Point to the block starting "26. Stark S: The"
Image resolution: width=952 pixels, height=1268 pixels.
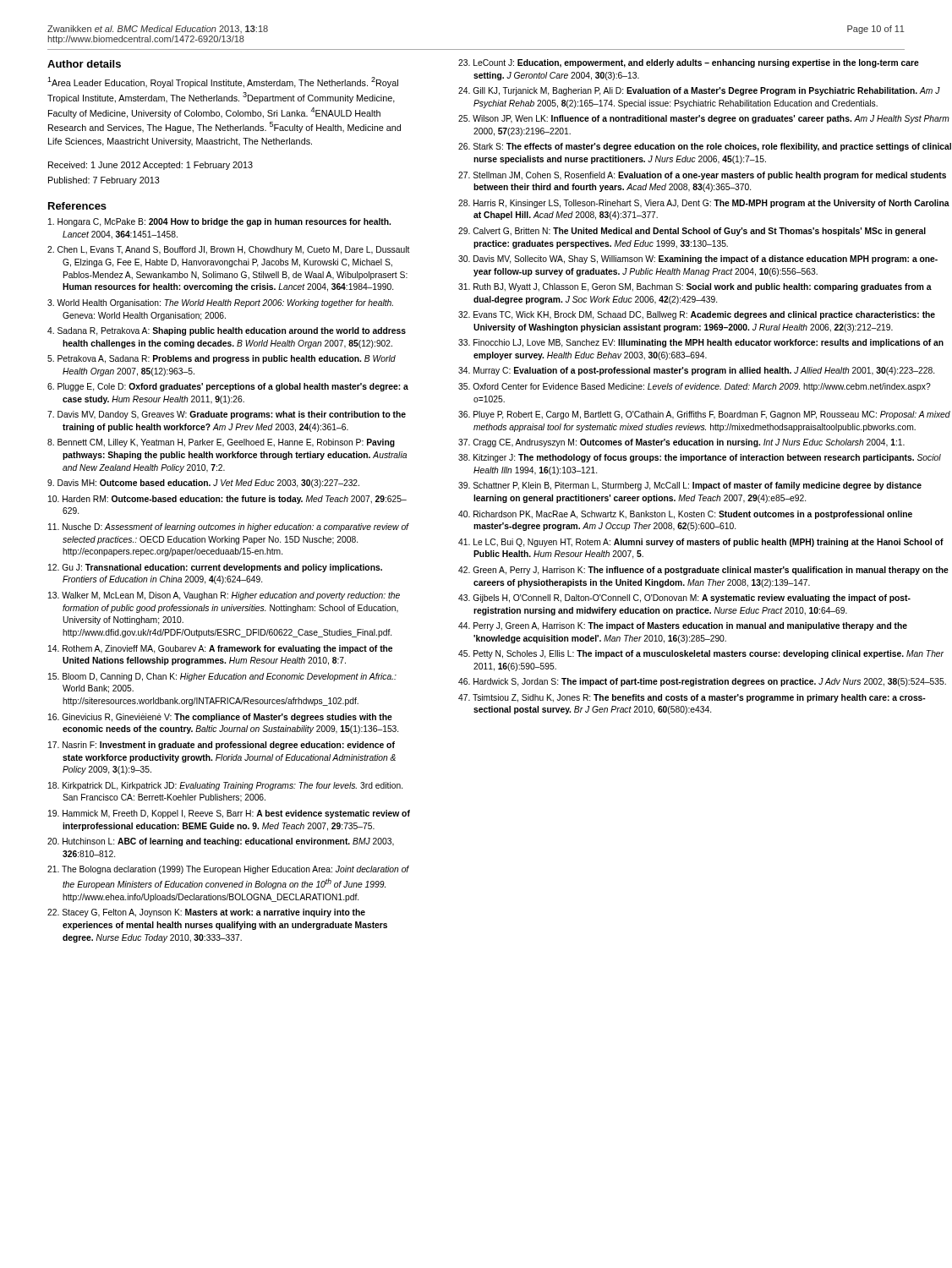(x=705, y=153)
